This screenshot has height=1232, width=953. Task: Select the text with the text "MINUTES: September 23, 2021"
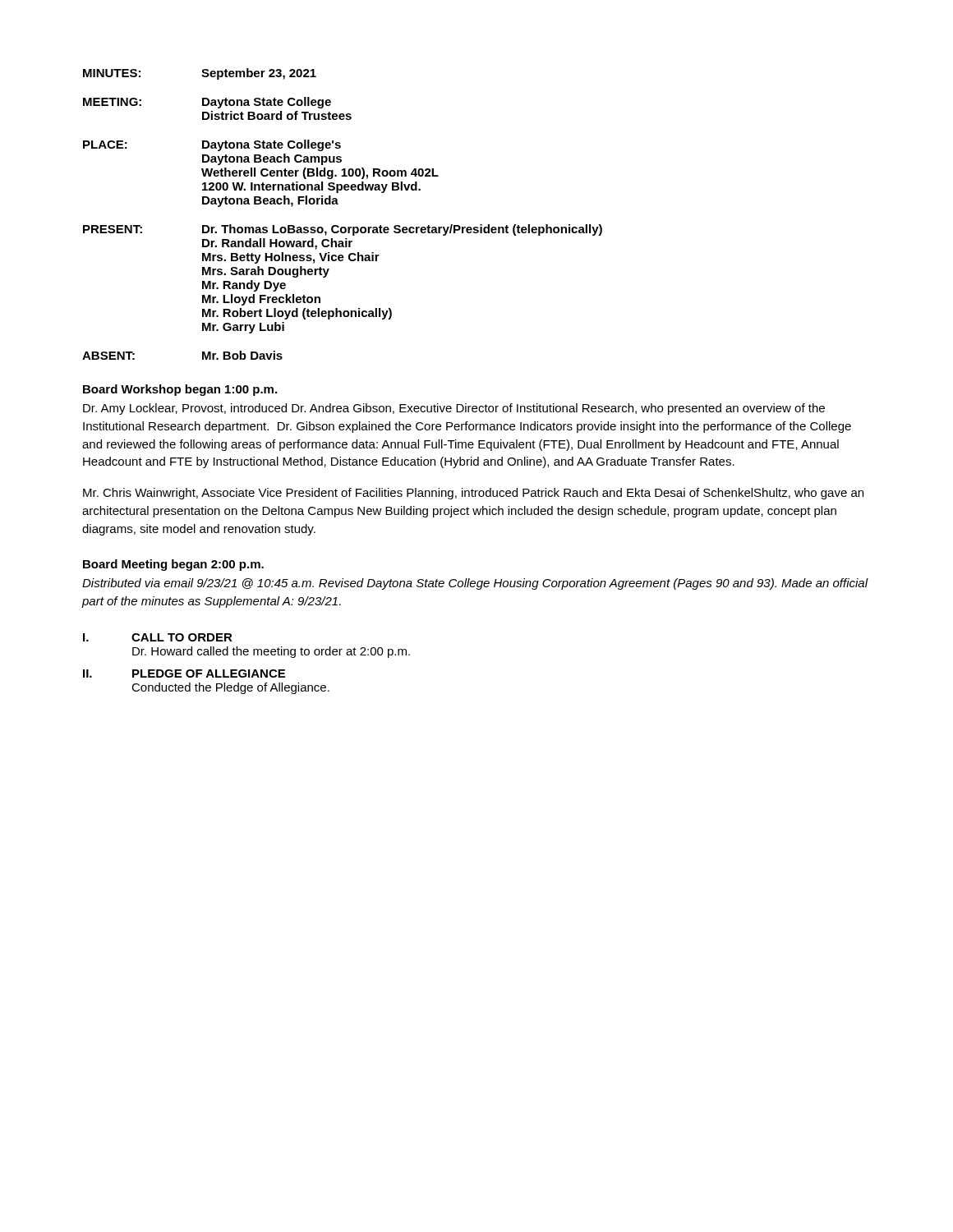[200, 74]
